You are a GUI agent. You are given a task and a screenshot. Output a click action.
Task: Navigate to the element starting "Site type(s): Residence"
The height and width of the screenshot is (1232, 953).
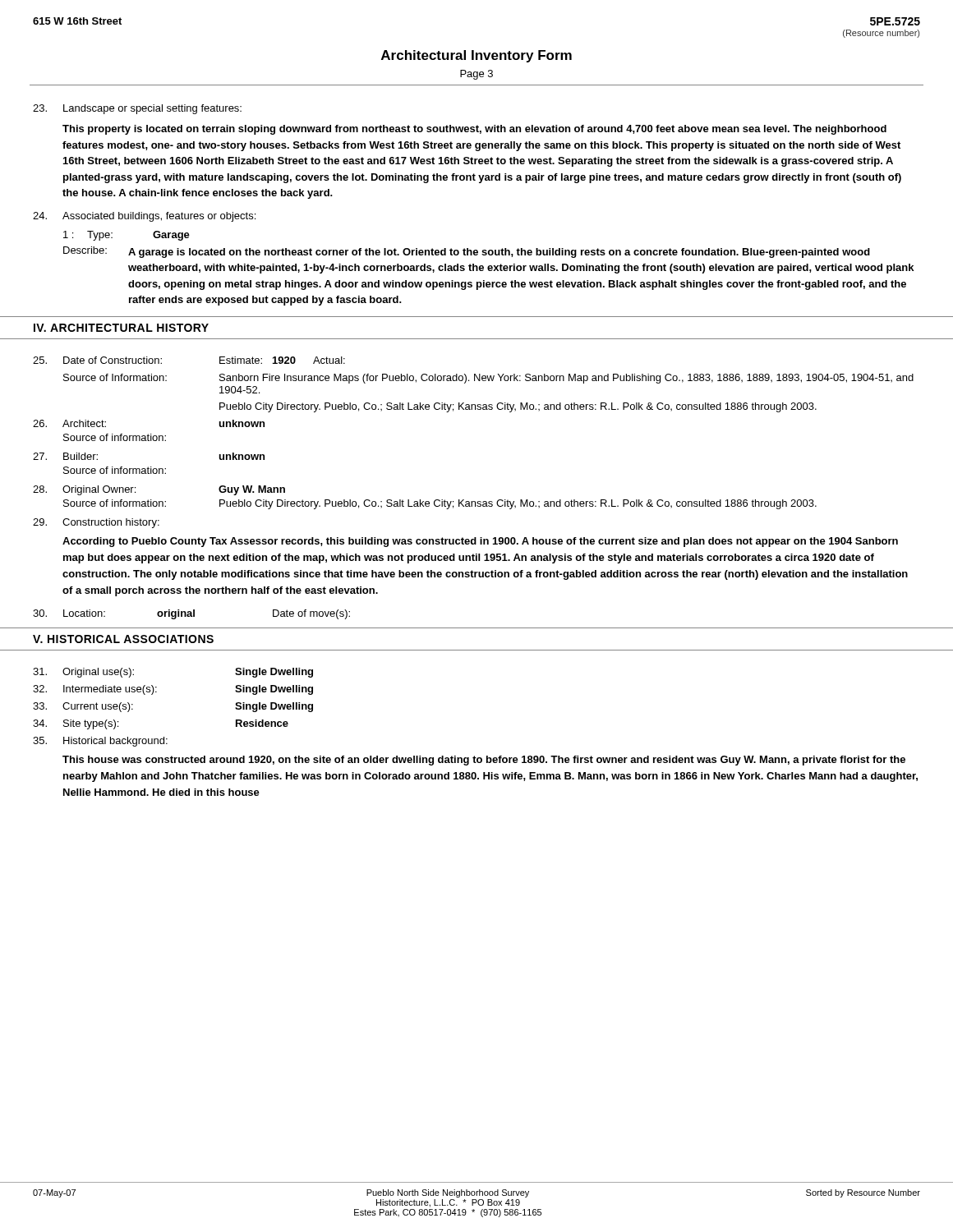click(x=88, y=724)
